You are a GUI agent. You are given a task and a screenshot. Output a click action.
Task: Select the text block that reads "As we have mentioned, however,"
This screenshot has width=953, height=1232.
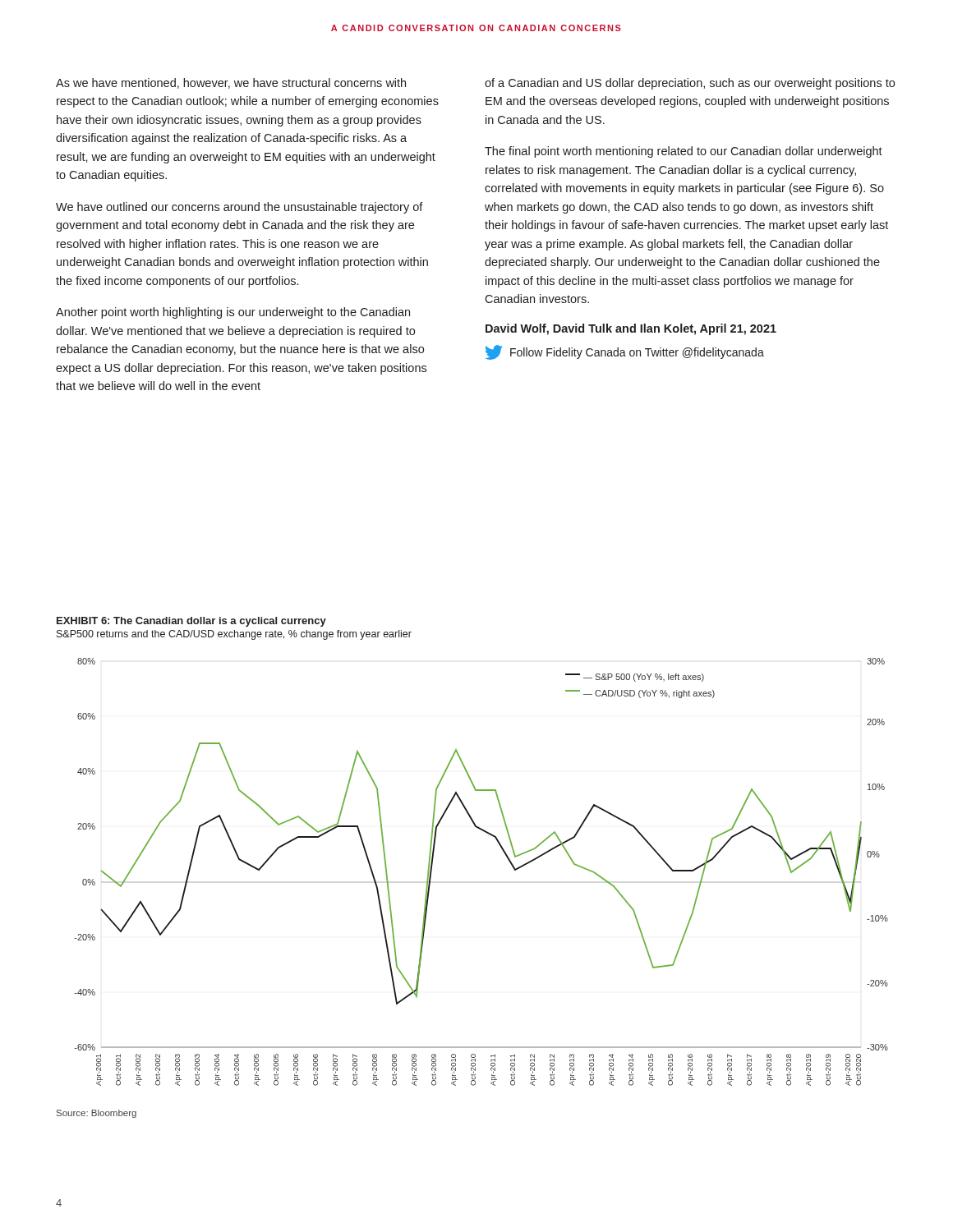click(247, 129)
